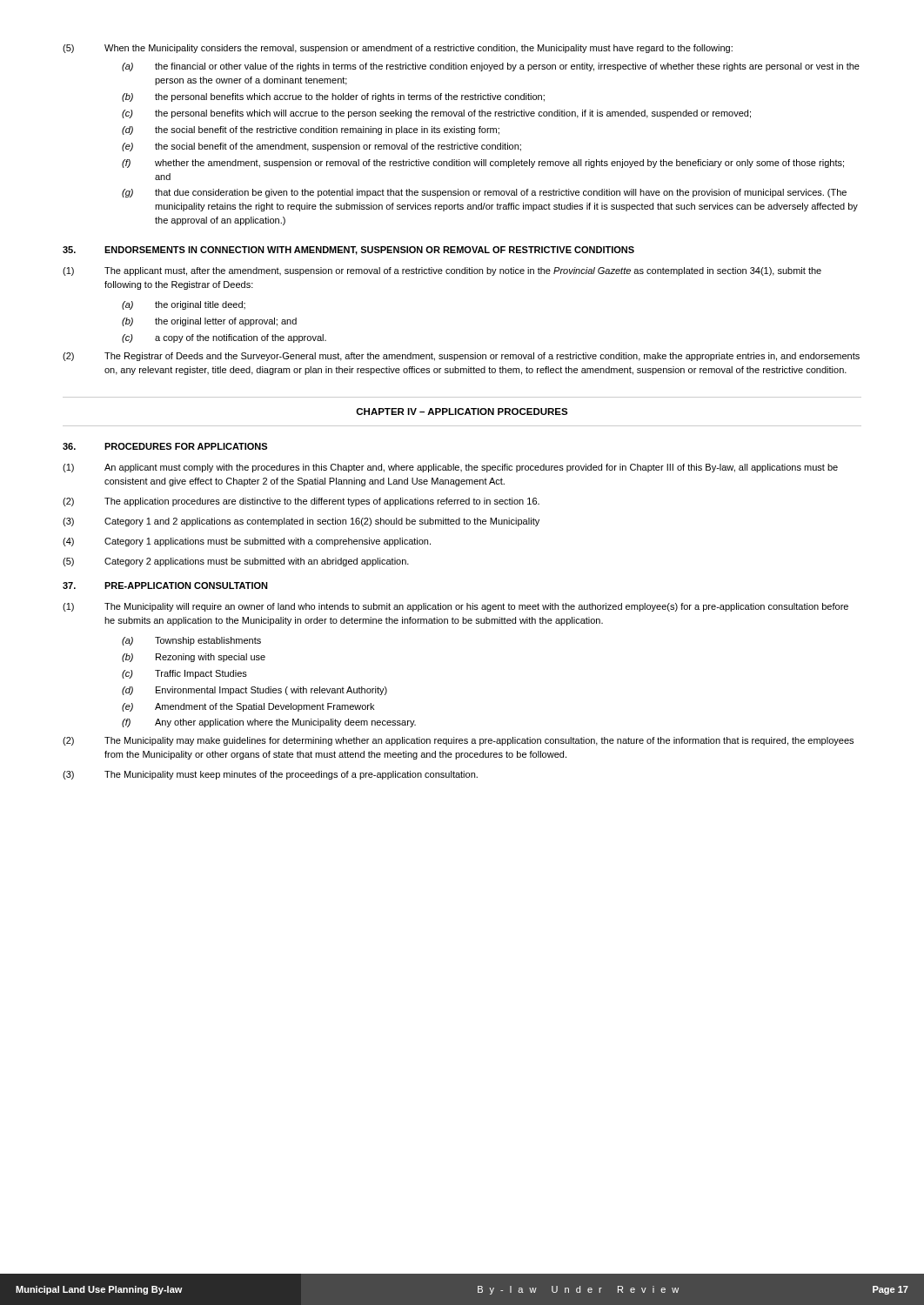Click on the text block starting "(b) the original"

209,322
